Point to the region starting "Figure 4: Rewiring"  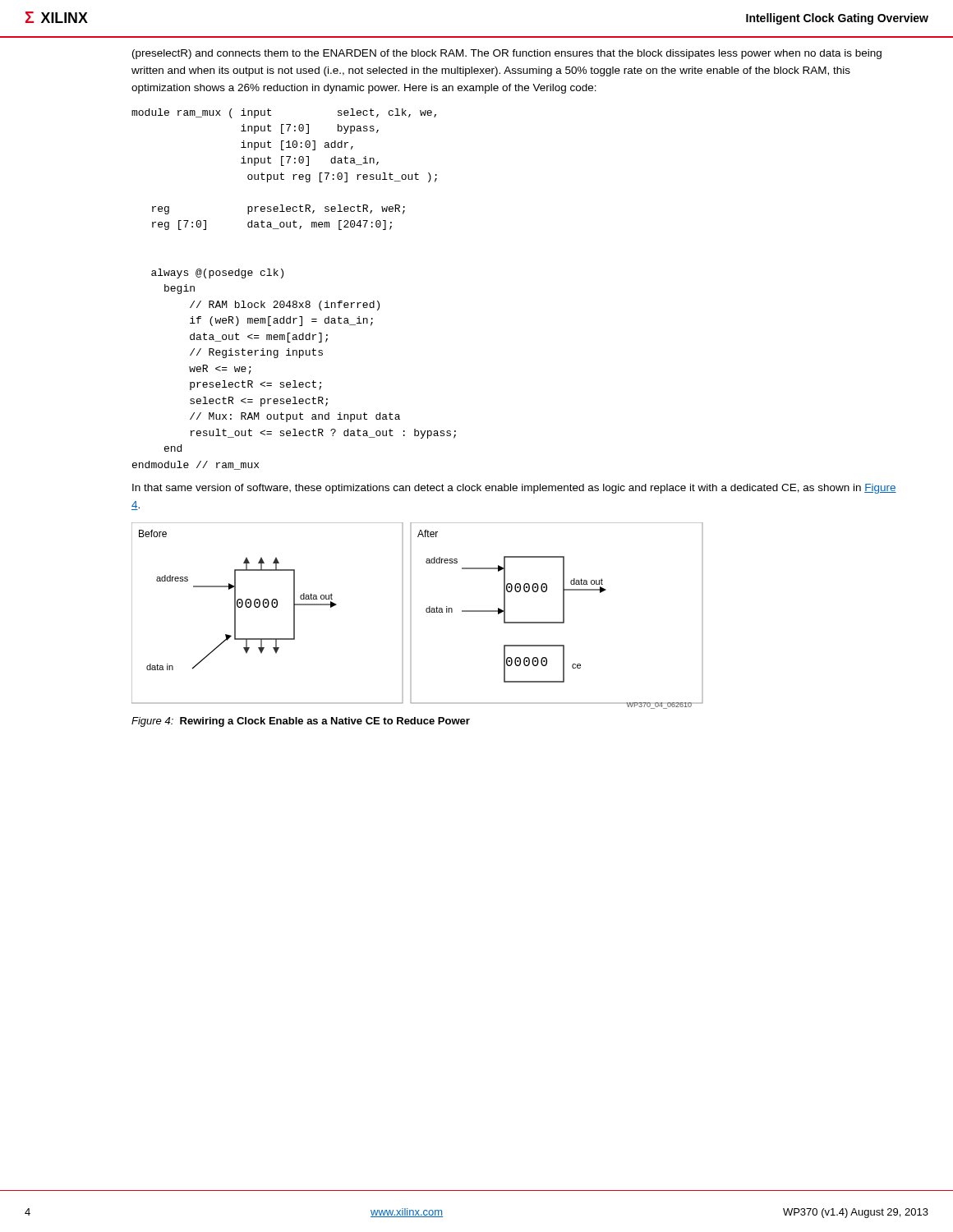tap(301, 721)
